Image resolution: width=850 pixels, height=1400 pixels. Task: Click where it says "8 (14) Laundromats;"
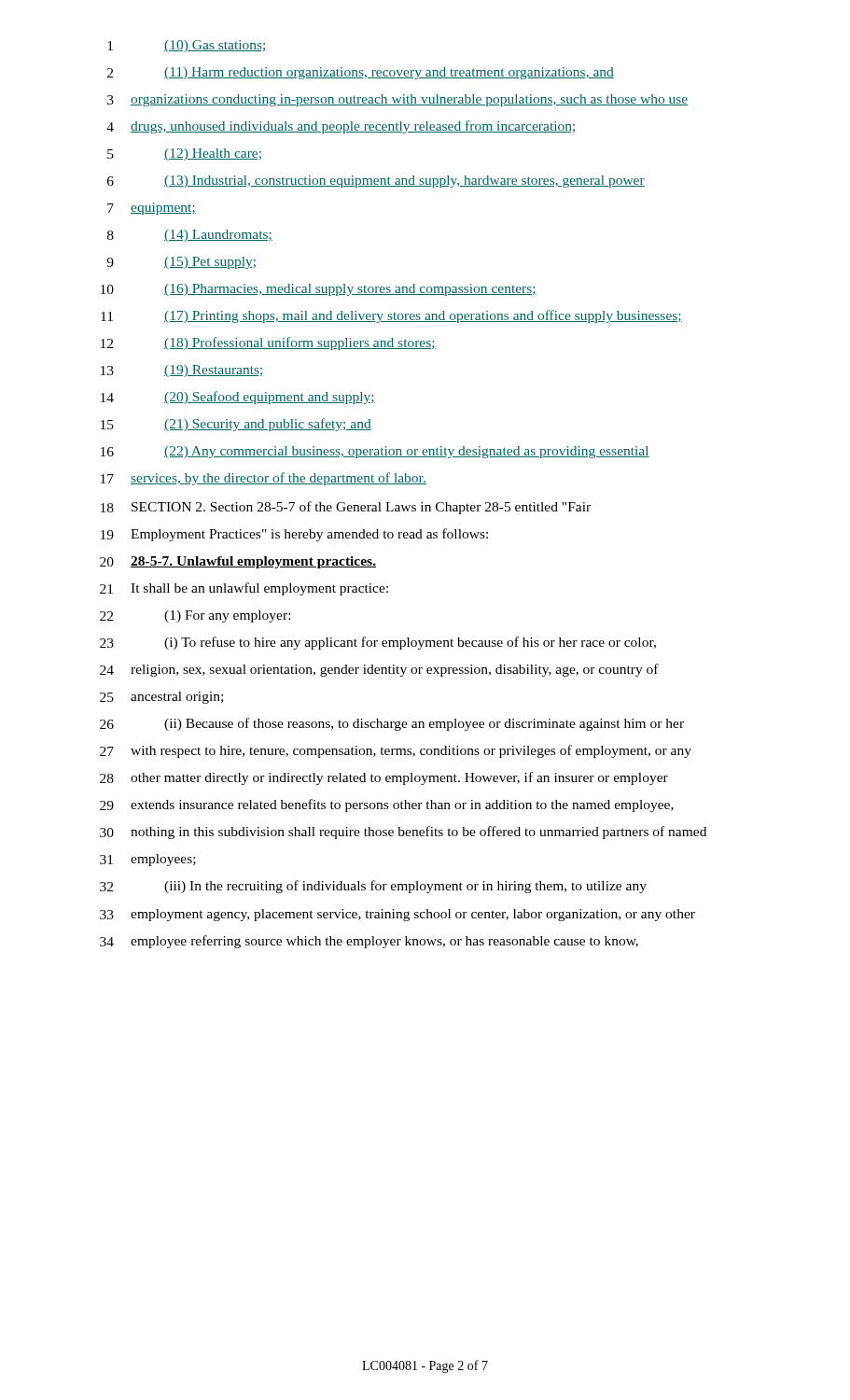coord(190,236)
